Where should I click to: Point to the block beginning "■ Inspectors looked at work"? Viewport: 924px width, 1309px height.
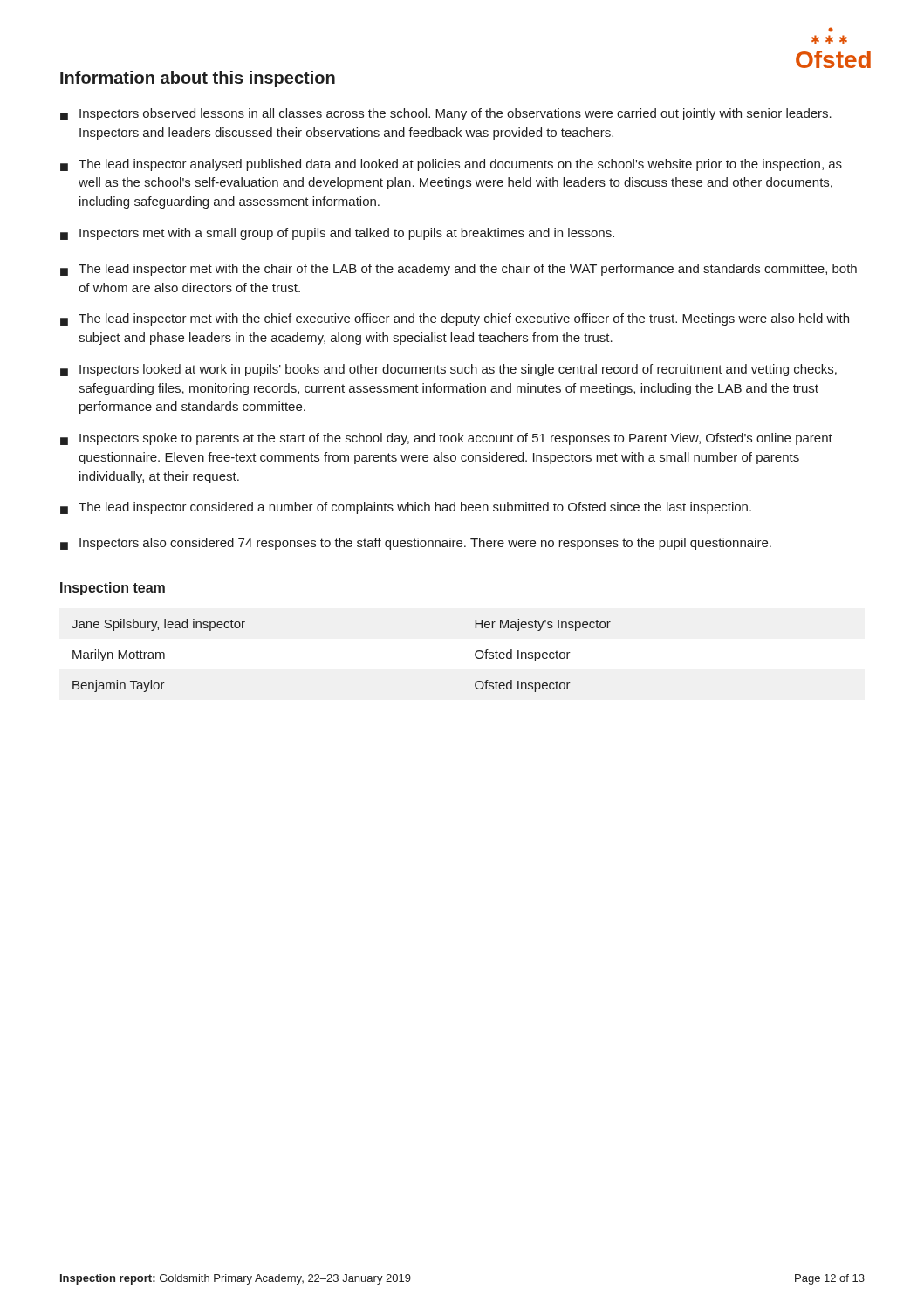(462, 388)
